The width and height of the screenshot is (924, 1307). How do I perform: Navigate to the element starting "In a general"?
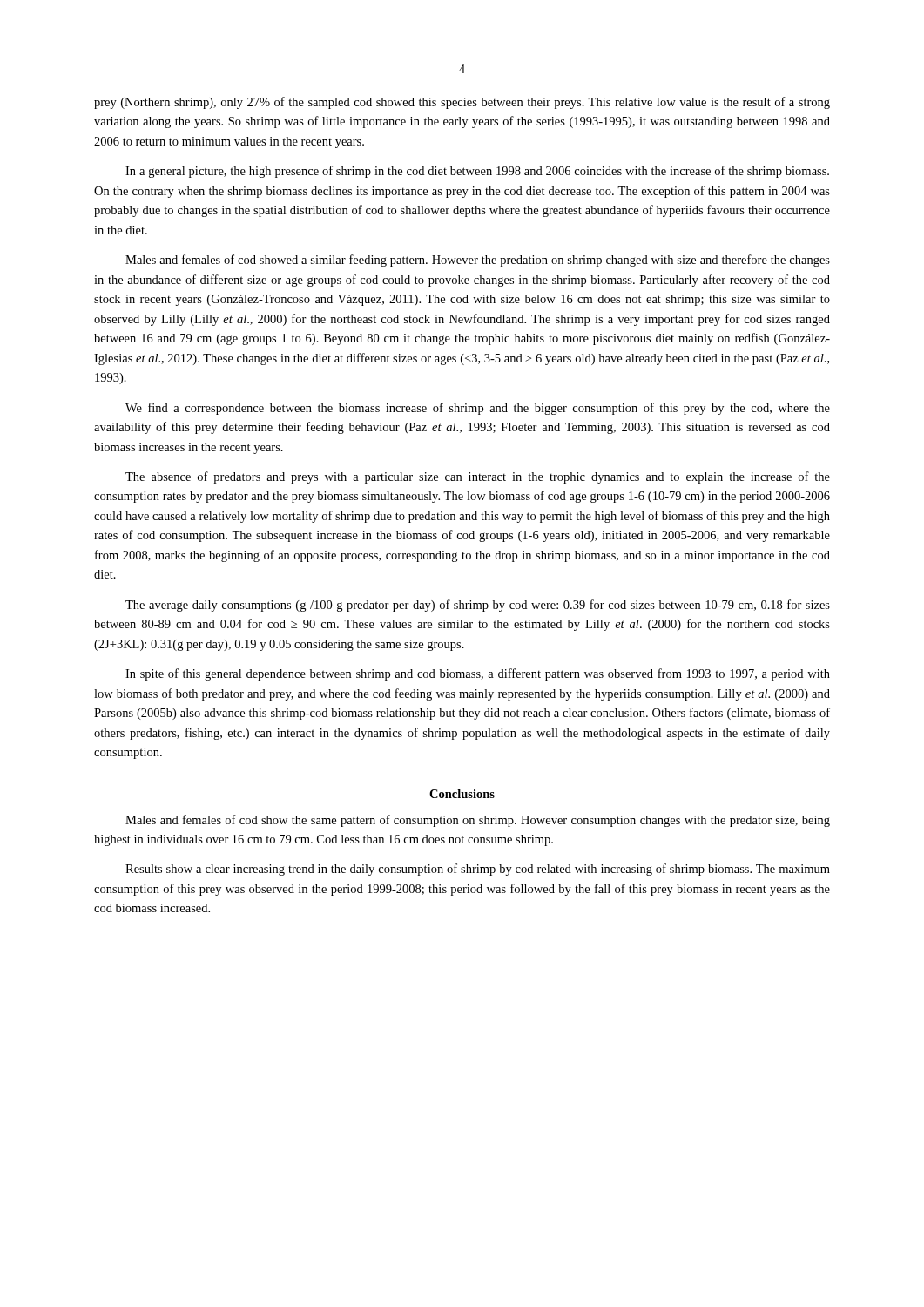[462, 201]
